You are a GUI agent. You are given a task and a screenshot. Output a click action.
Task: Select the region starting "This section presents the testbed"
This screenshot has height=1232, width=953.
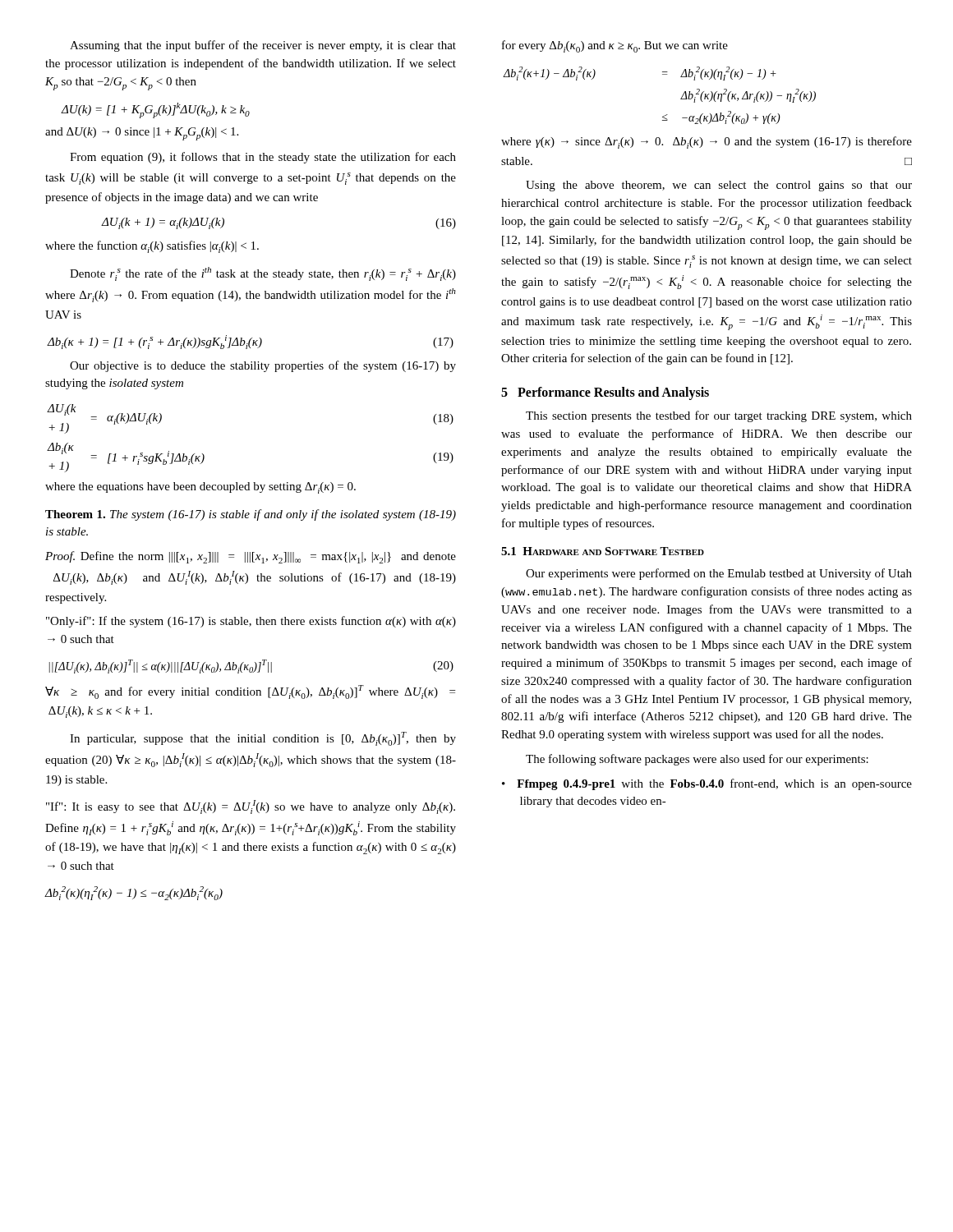pos(707,470)
